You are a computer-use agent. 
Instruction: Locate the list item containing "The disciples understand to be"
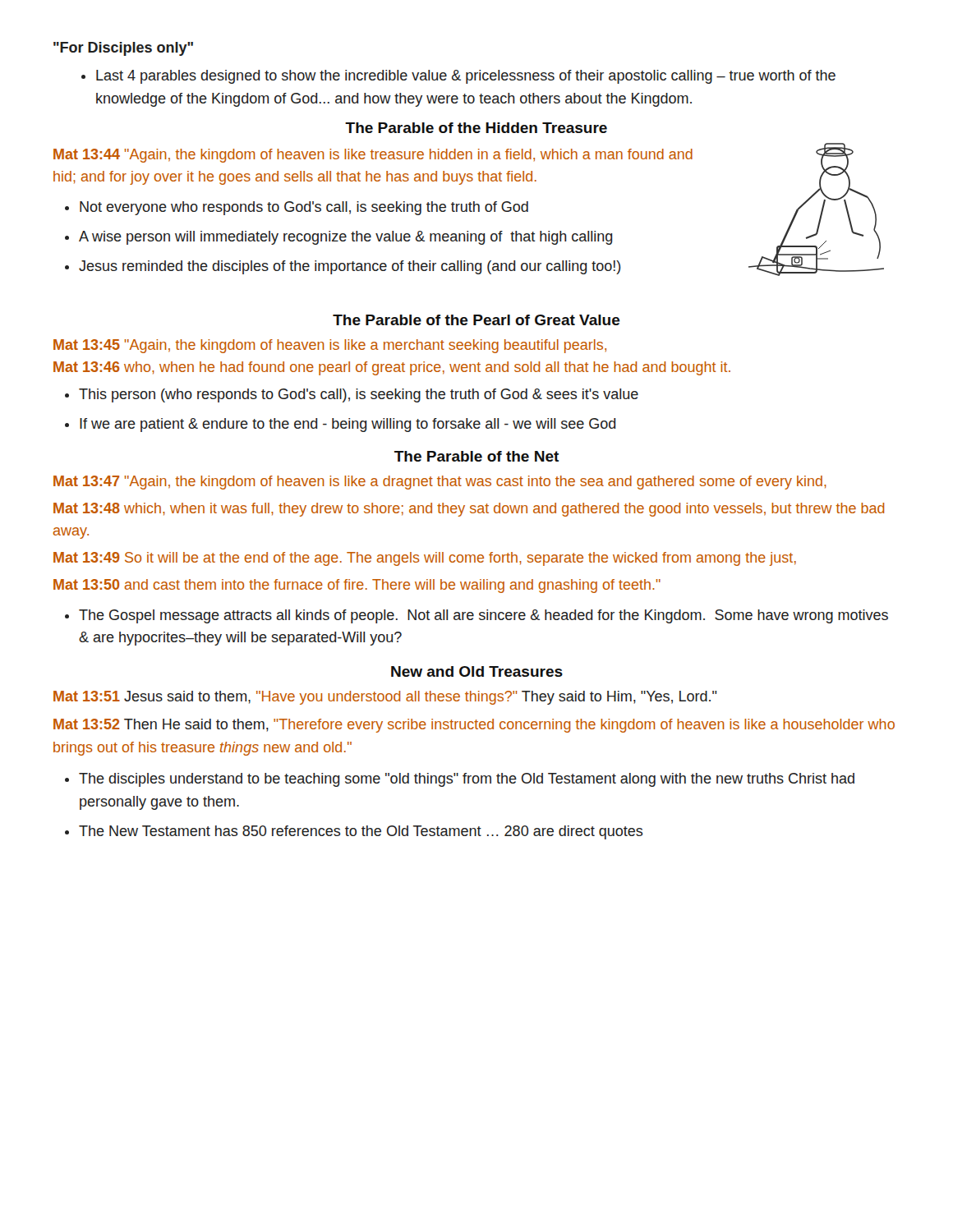point(460,780)
